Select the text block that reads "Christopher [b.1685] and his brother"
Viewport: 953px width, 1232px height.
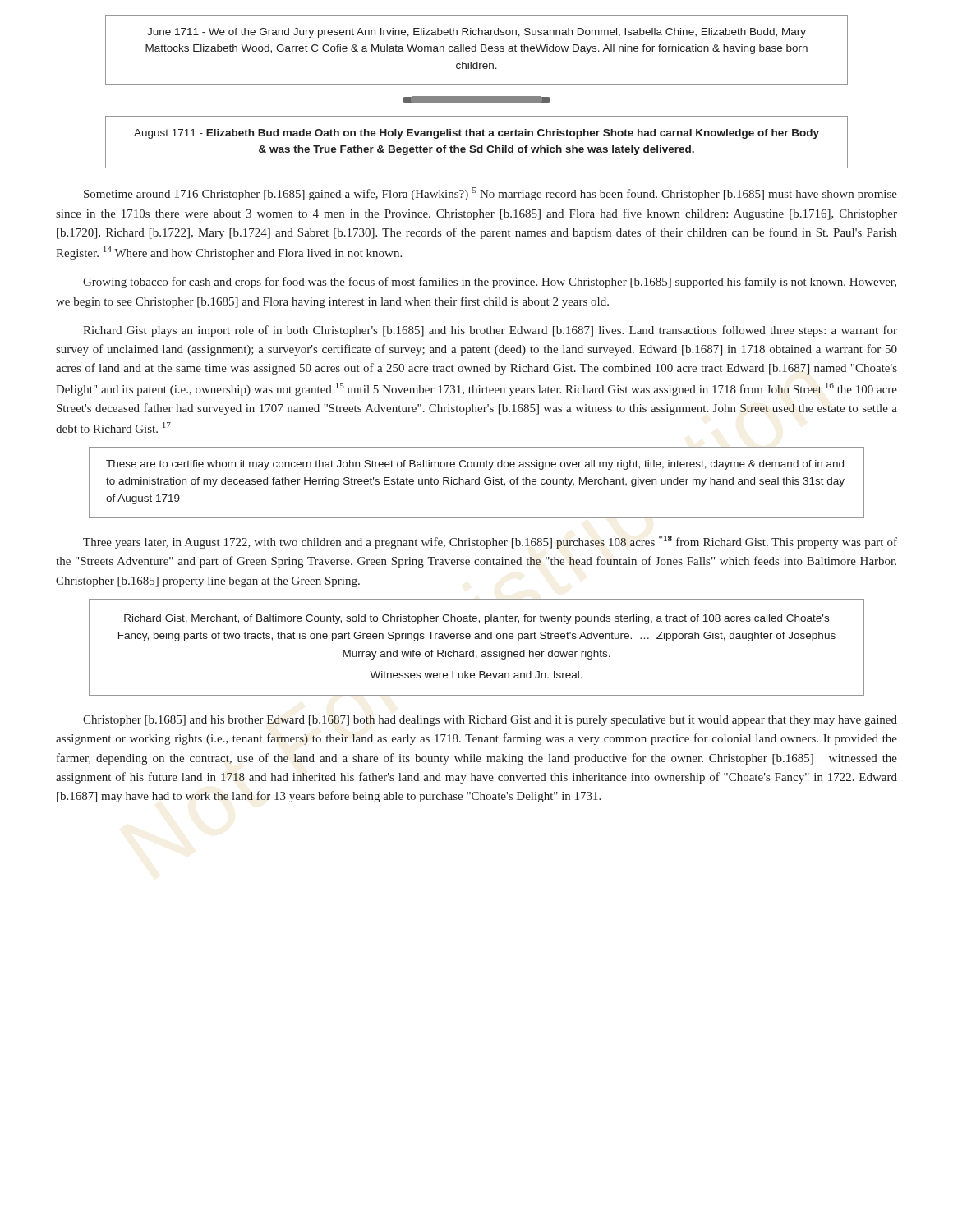click(476, 758)
